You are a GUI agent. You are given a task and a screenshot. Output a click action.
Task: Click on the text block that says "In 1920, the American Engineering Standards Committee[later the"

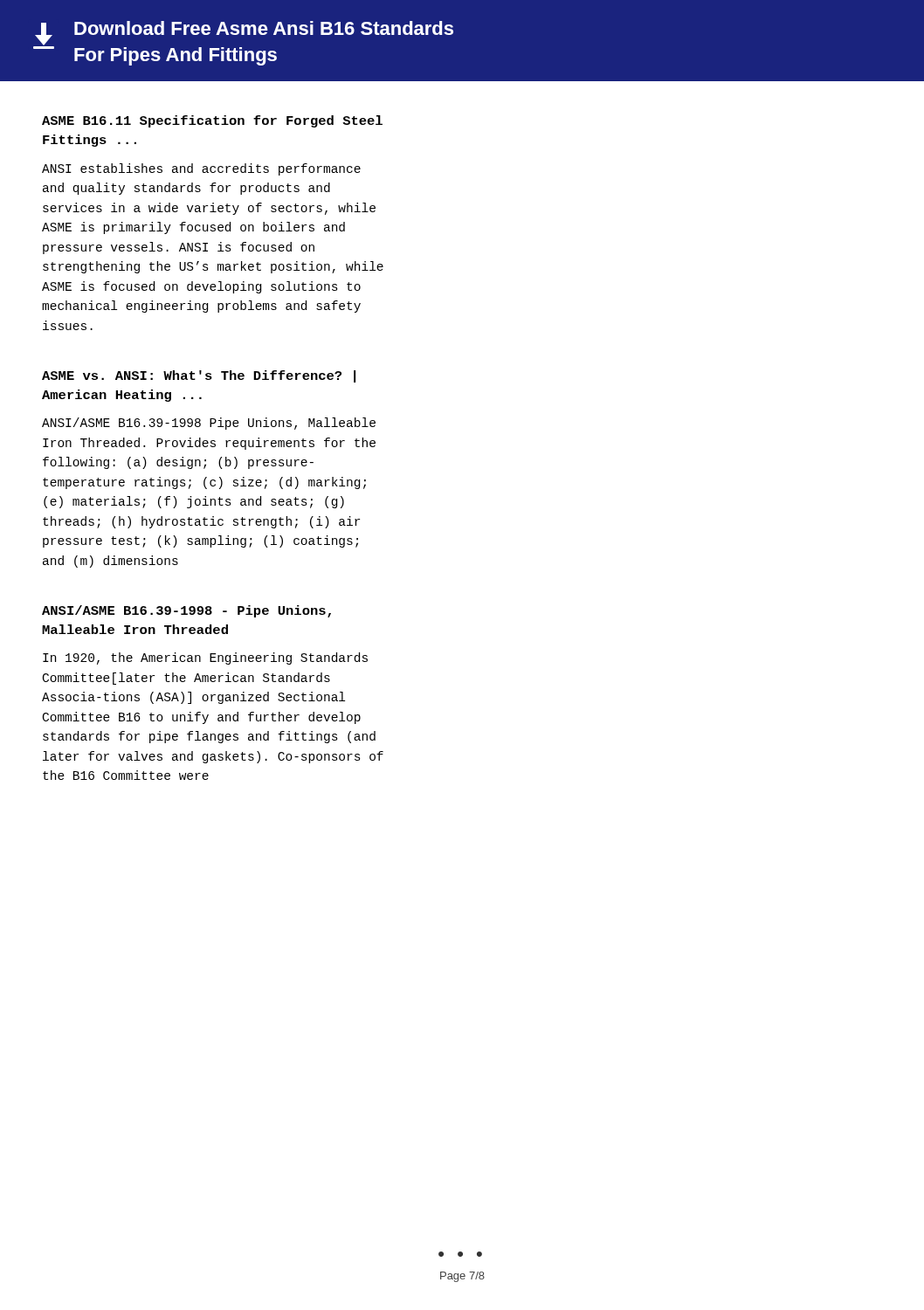pyautogui.click(x=213, y=718)
